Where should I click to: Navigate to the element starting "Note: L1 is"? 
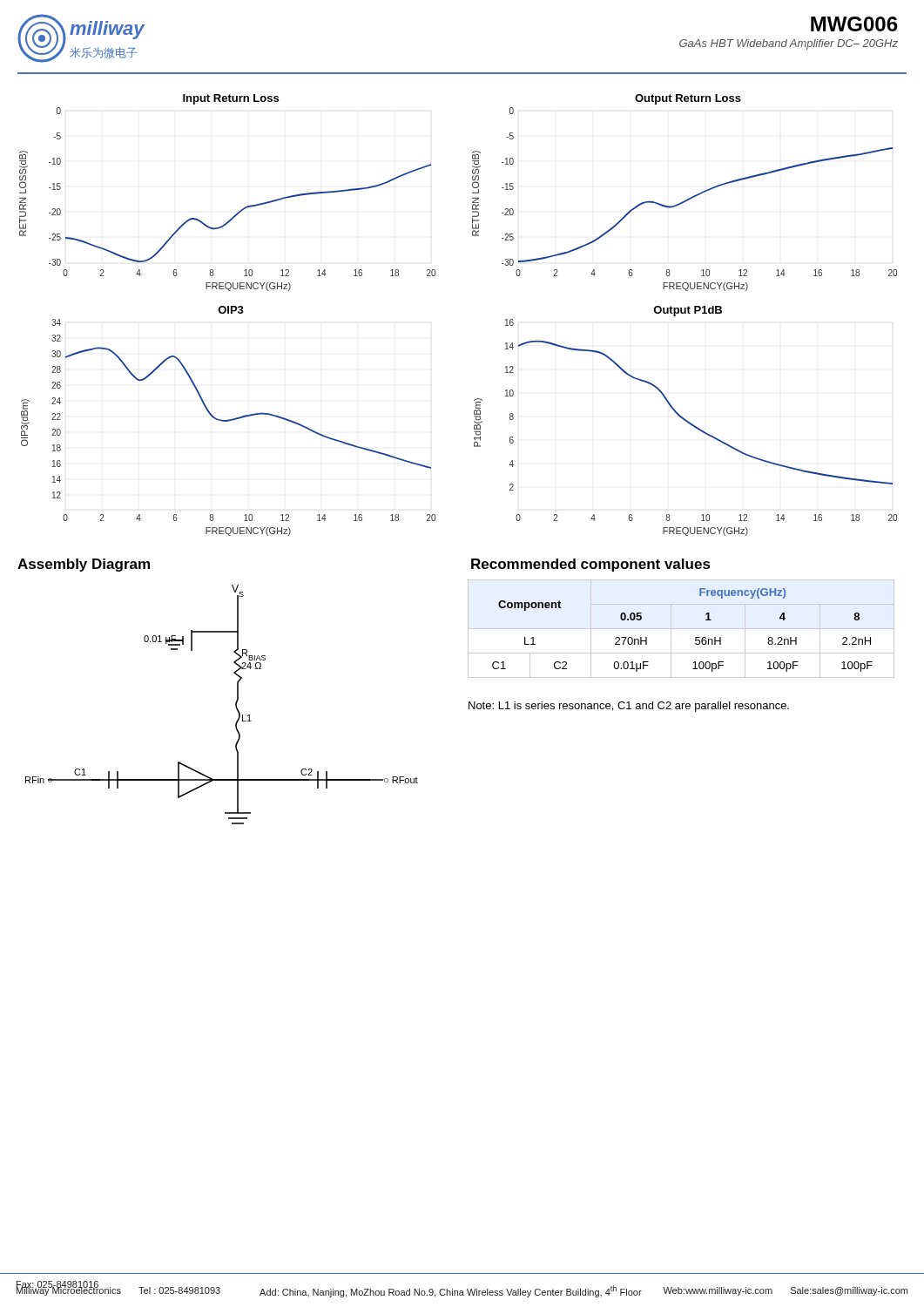(x=629, y=705)
